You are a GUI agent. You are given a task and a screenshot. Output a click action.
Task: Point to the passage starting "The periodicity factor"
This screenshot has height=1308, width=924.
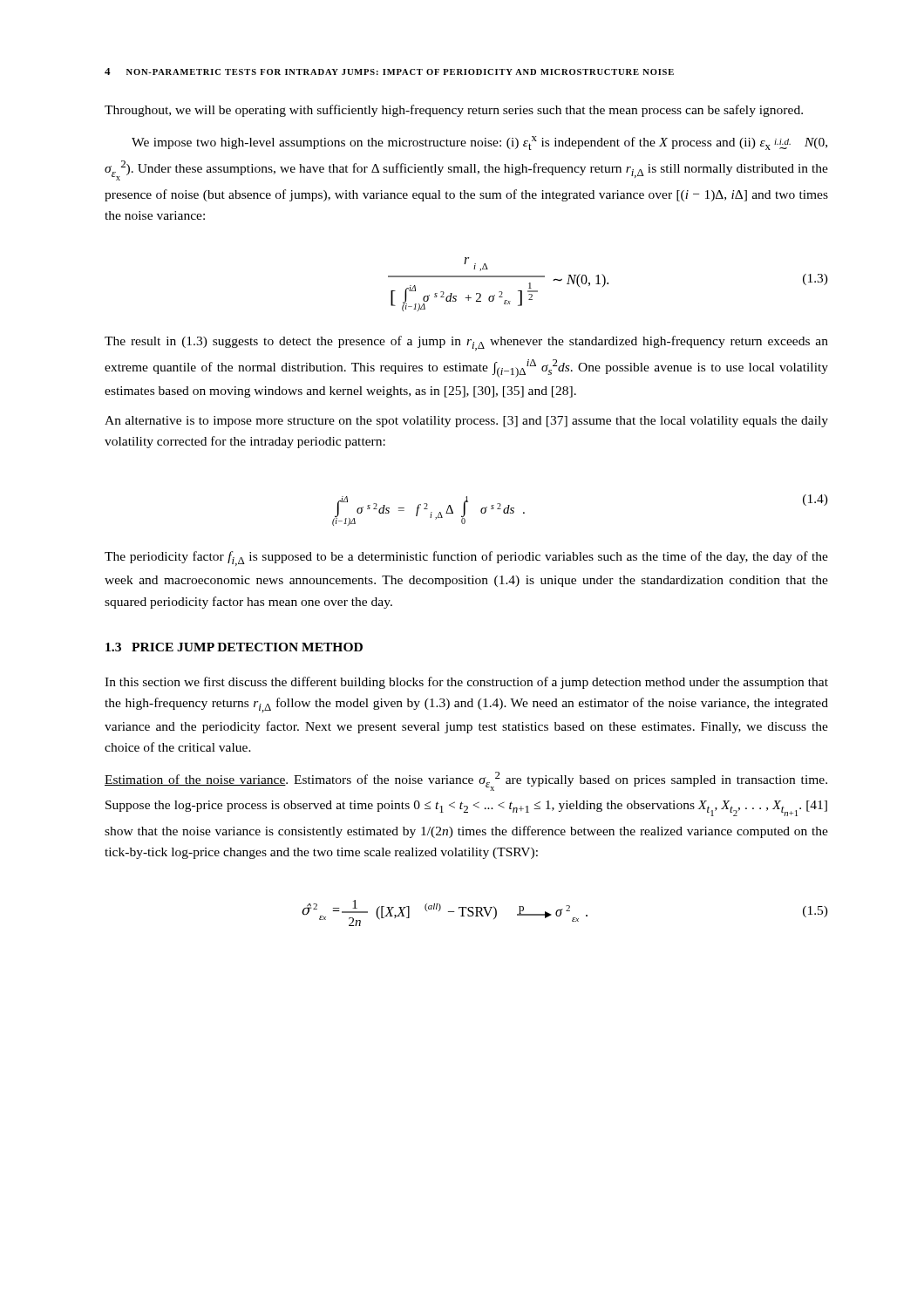click(466, 579)
